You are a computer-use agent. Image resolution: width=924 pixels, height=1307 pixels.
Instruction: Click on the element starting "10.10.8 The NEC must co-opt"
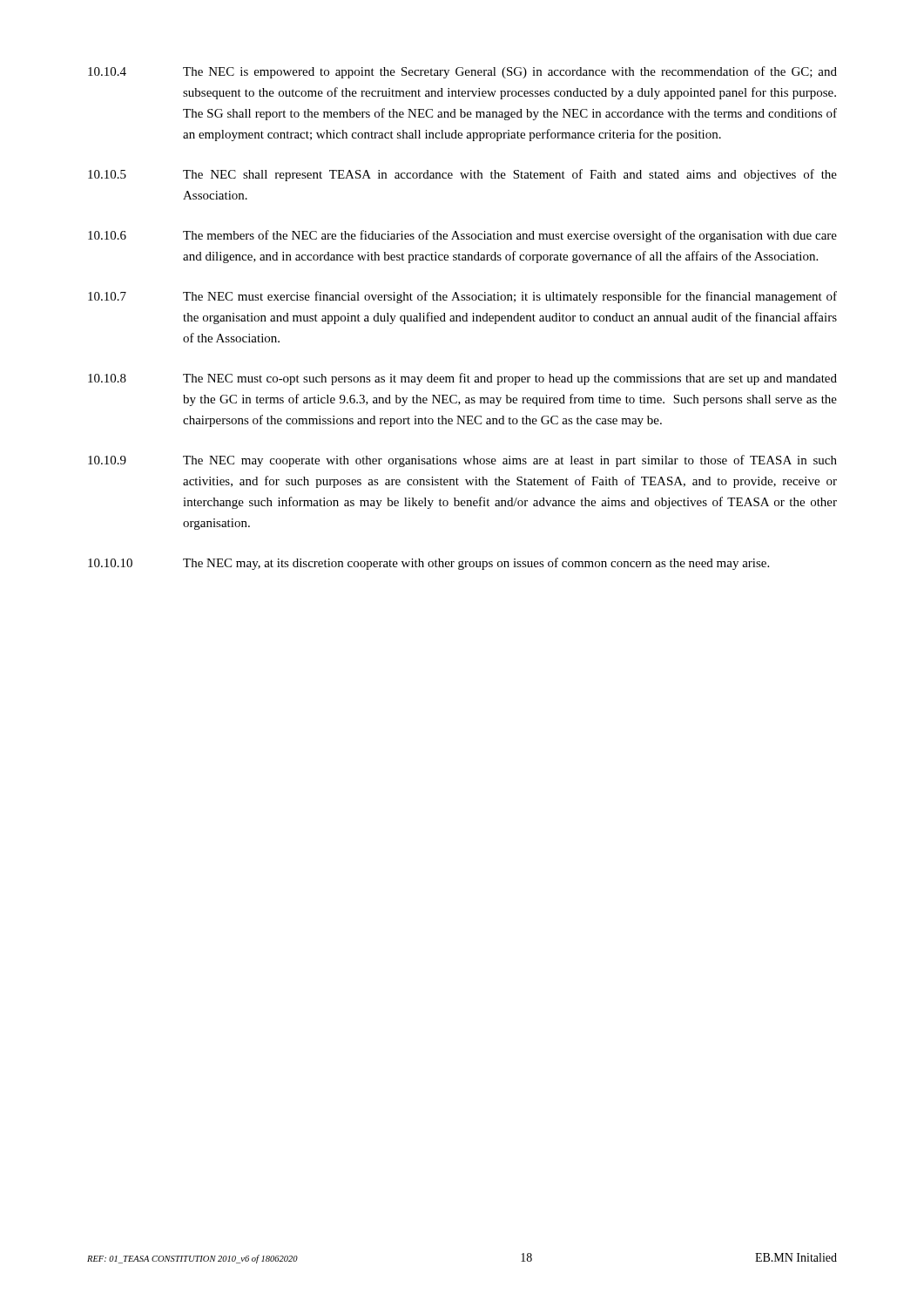pyautogui.click(x=462, y=399)
